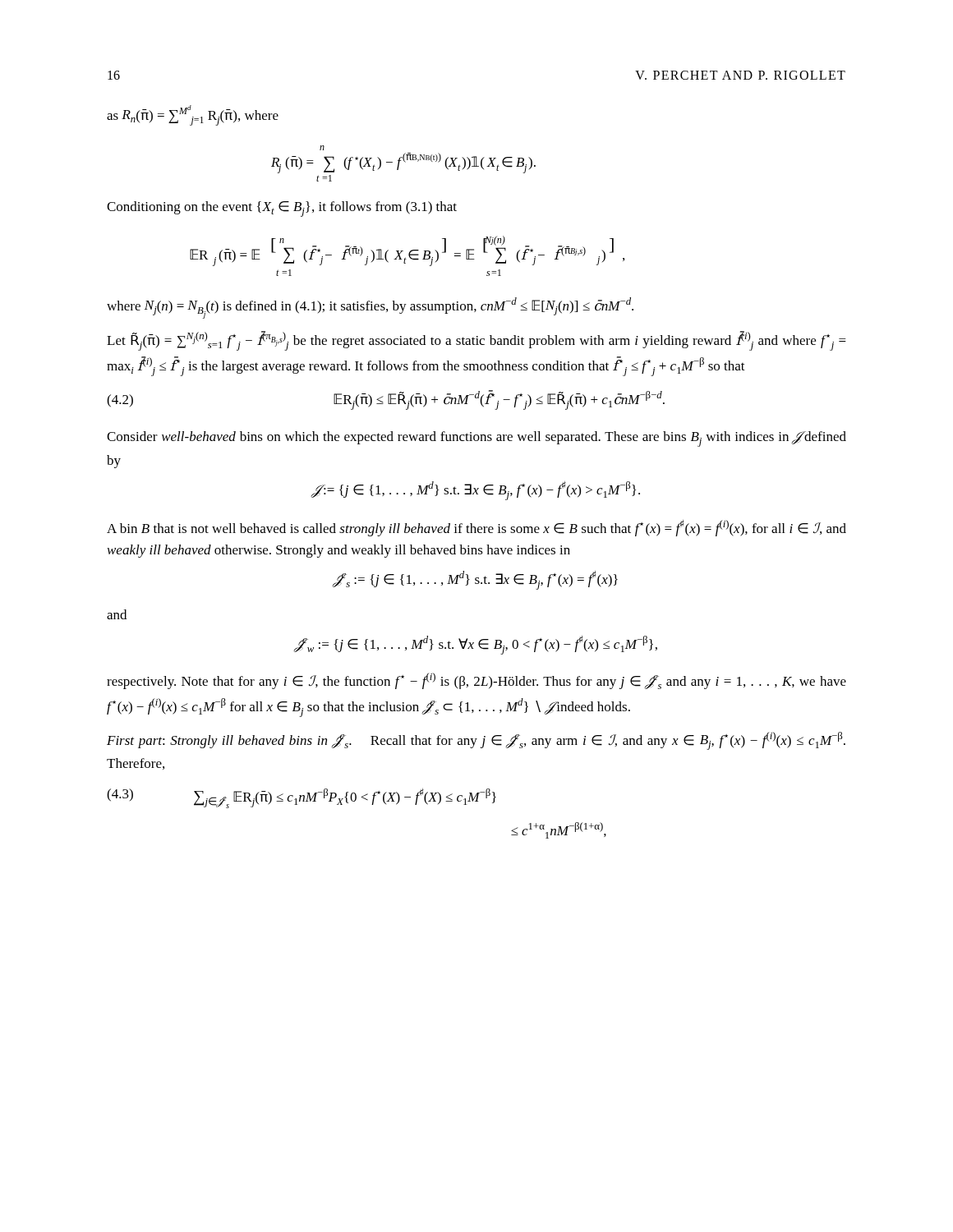Select the text block that reads "Let R̃j(π̄) = ∑Nj(n)s=1 f⋆j"
Image resolution: width=953 pixels, height=1232 pixels.
476,353
